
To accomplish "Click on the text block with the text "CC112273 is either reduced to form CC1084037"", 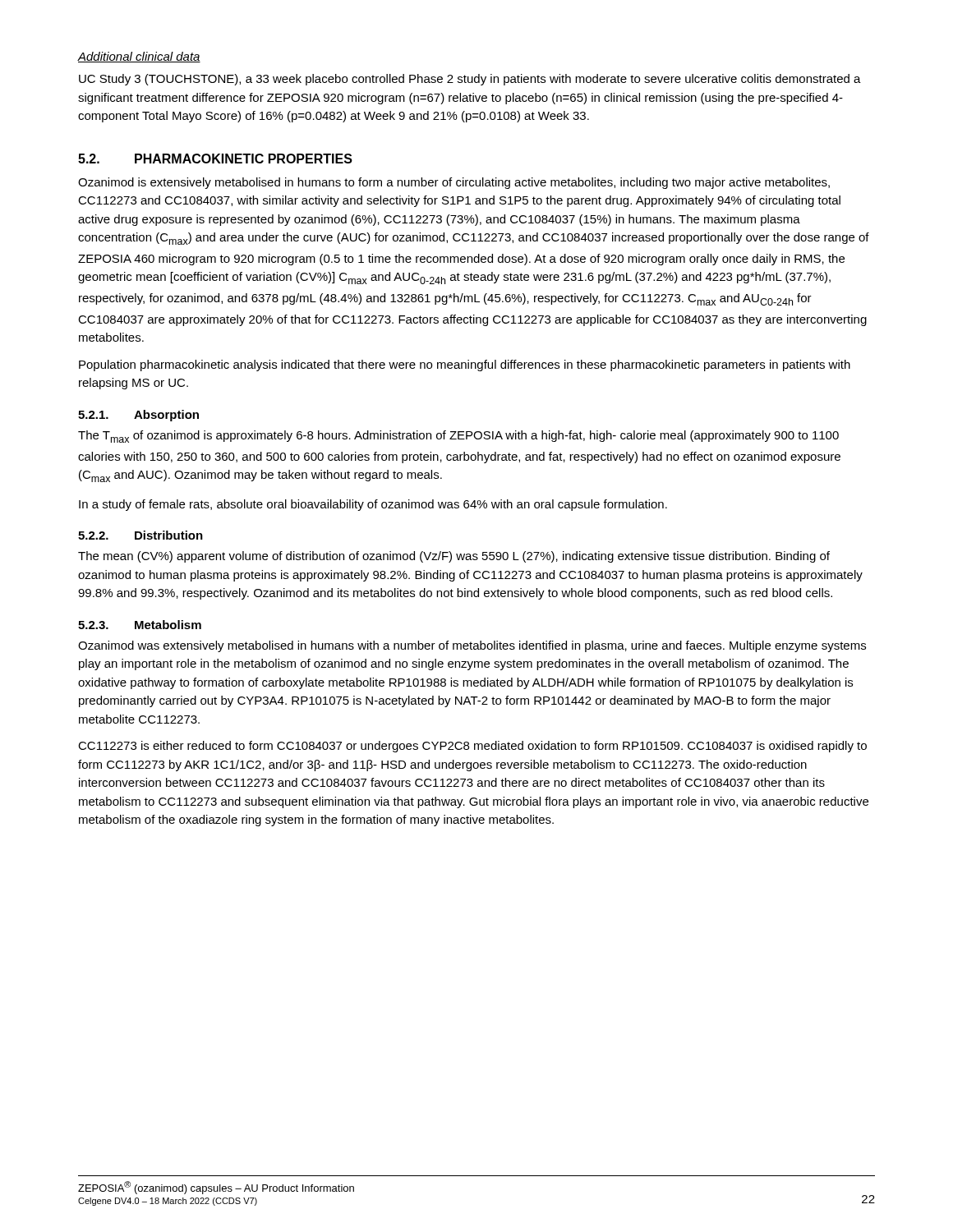I will pyautogui.click(x=476, y=783).
